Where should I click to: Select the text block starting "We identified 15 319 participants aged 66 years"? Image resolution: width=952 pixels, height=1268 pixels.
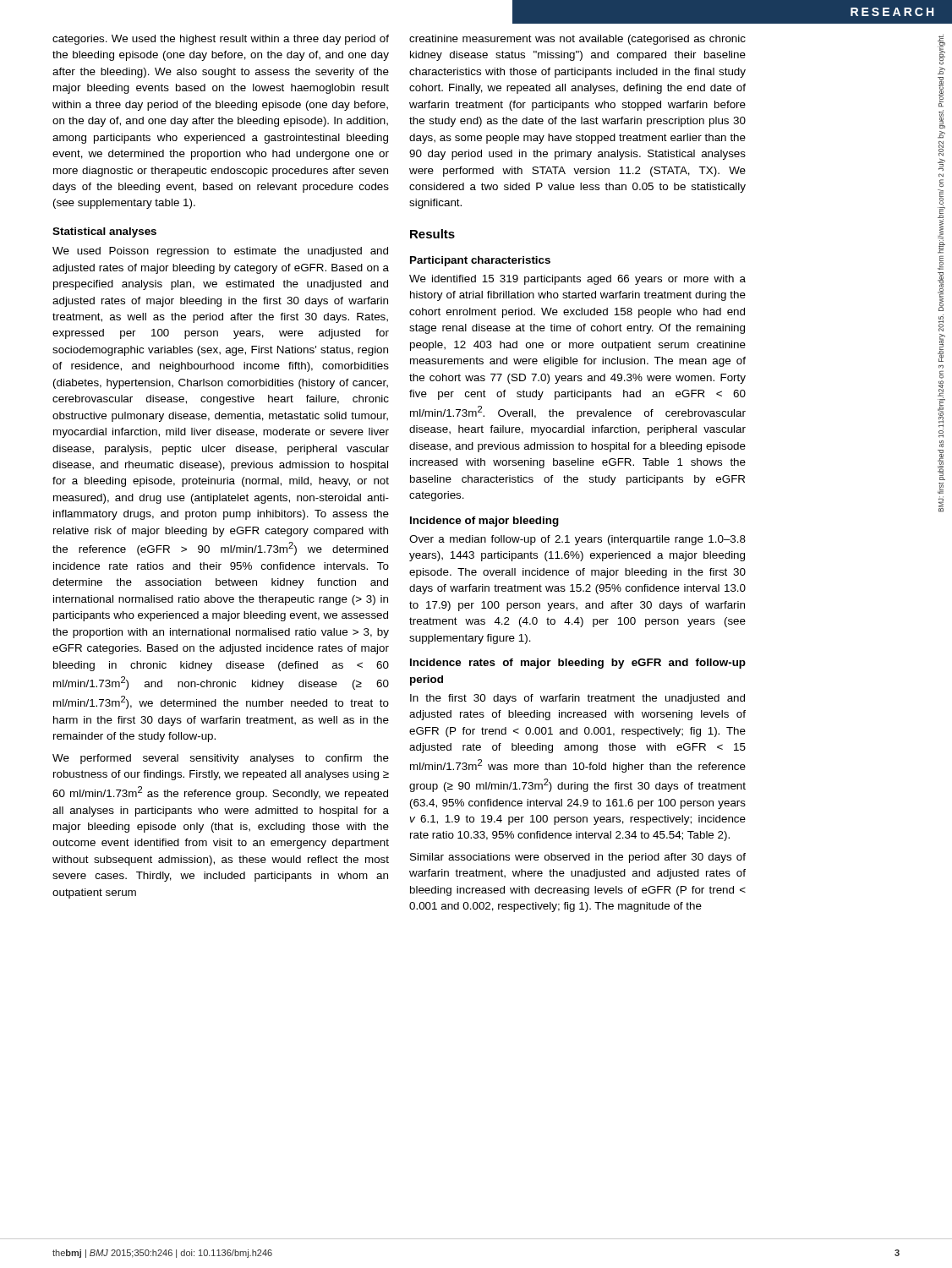coord(577,387)
